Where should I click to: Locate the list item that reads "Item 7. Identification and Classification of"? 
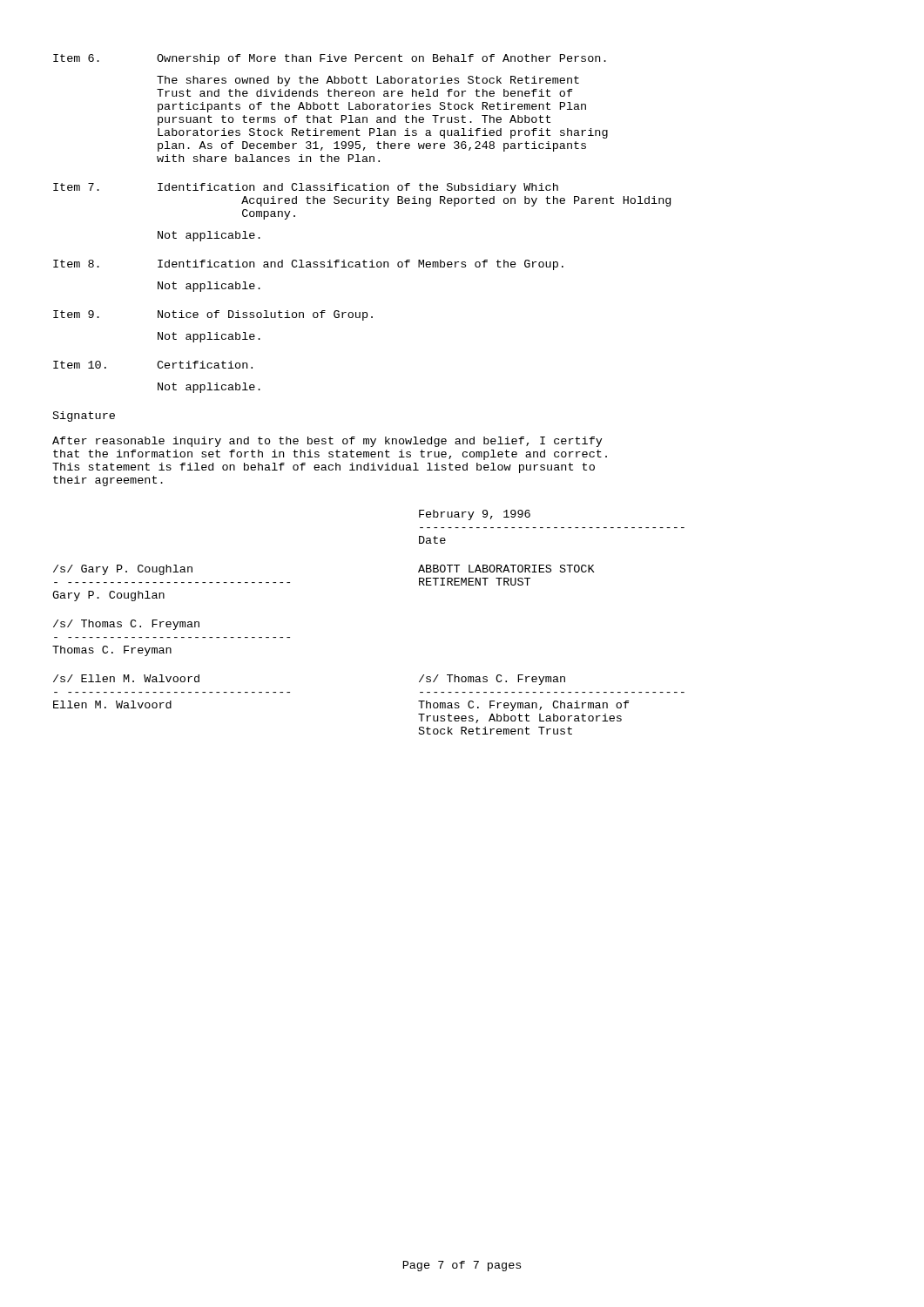(462, 212)
